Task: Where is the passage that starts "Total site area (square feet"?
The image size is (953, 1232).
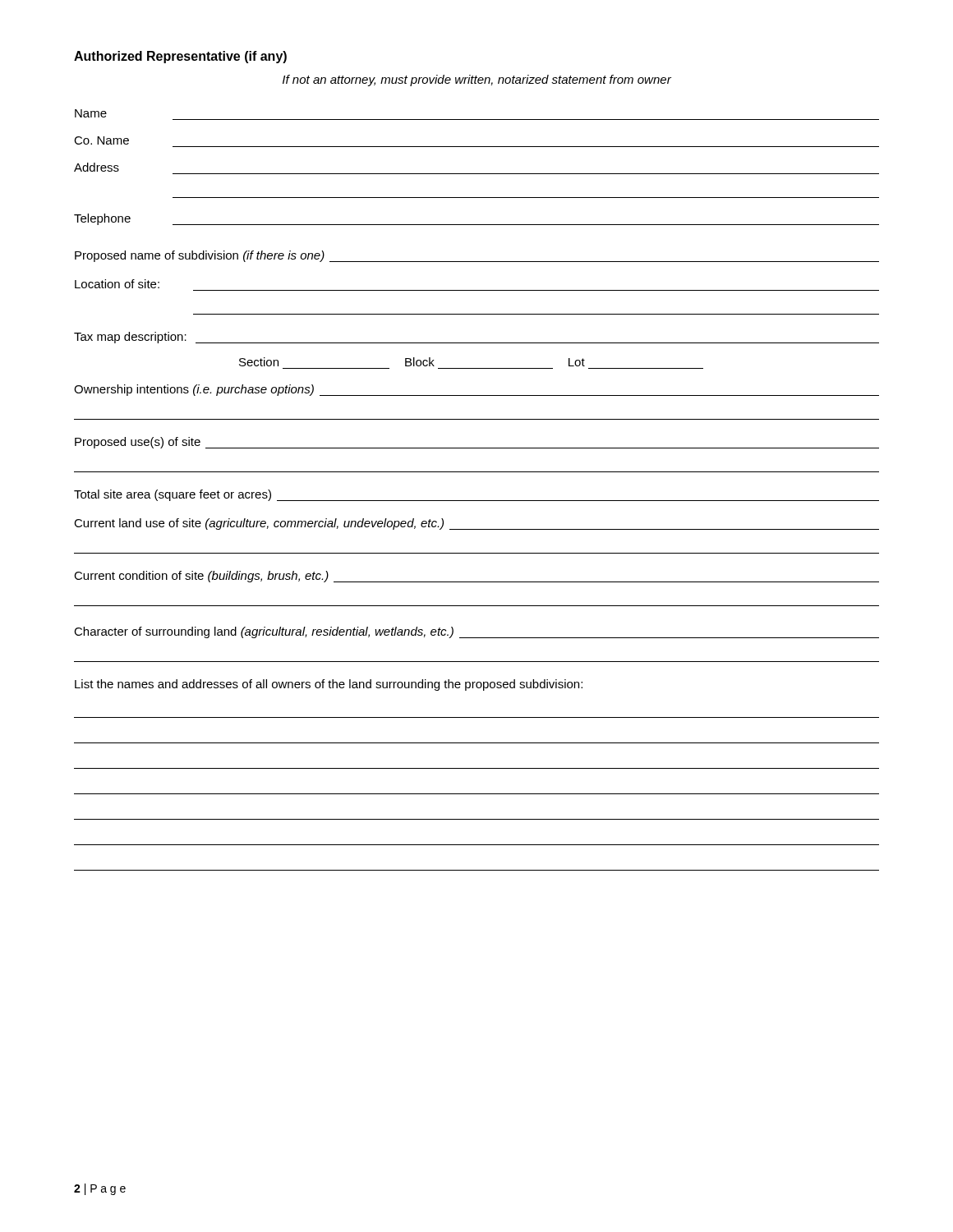Action: 476,492
